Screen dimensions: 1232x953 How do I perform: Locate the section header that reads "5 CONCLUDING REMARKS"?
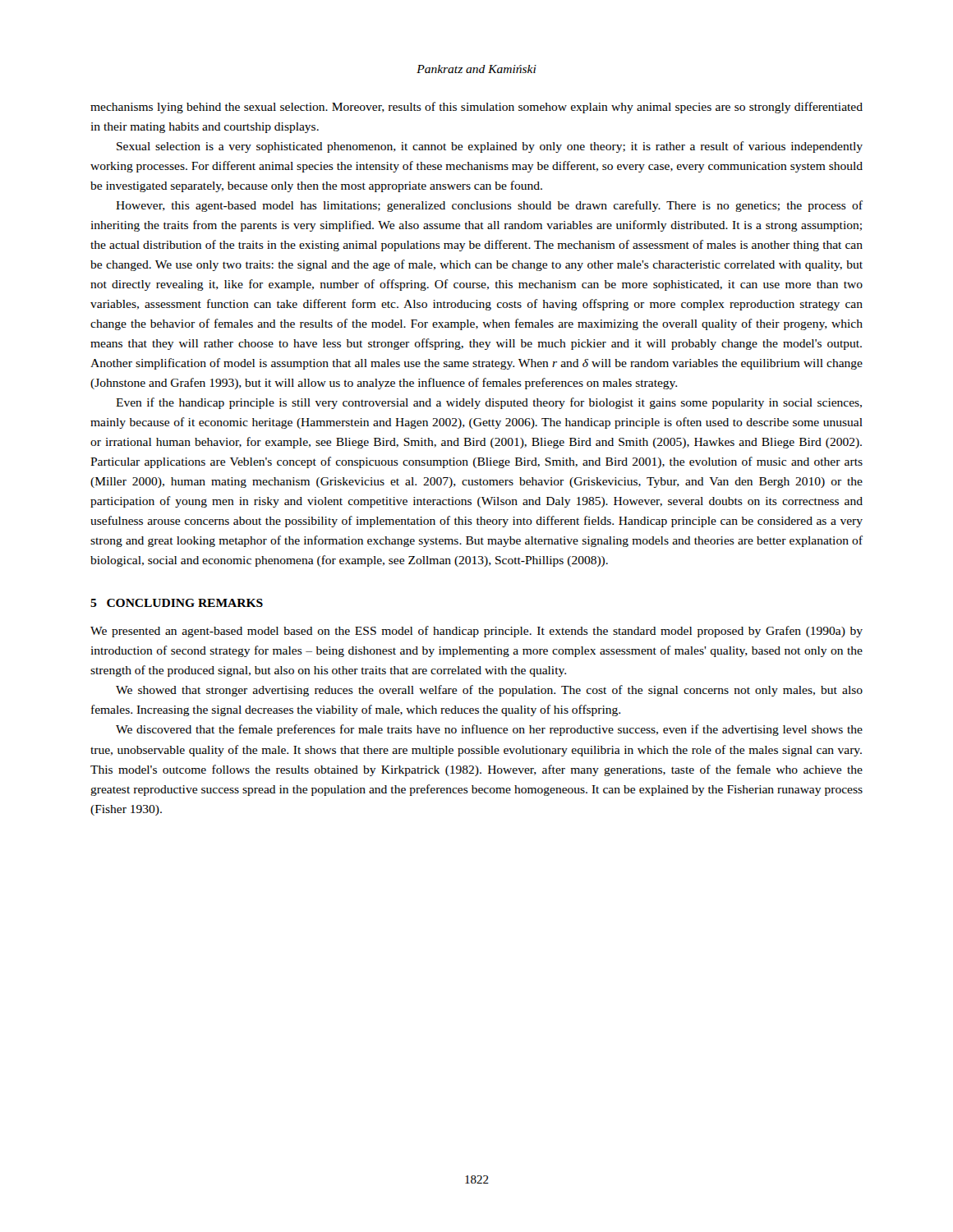177,603
